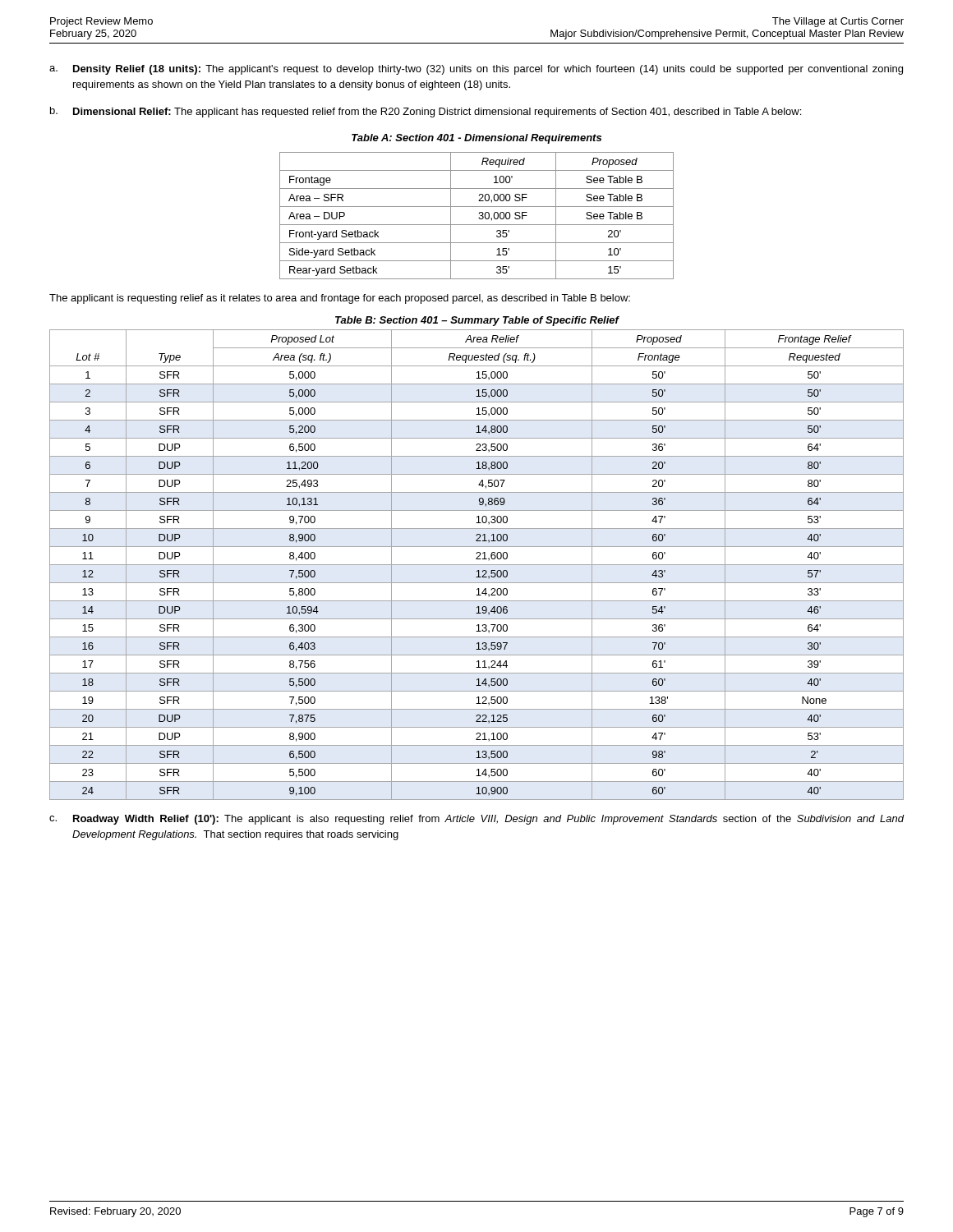The image size is (953, 1232).
Task: Point to the region starting "a. Density Relief (18 units): The applicant's request"
Action: point(476,77)
